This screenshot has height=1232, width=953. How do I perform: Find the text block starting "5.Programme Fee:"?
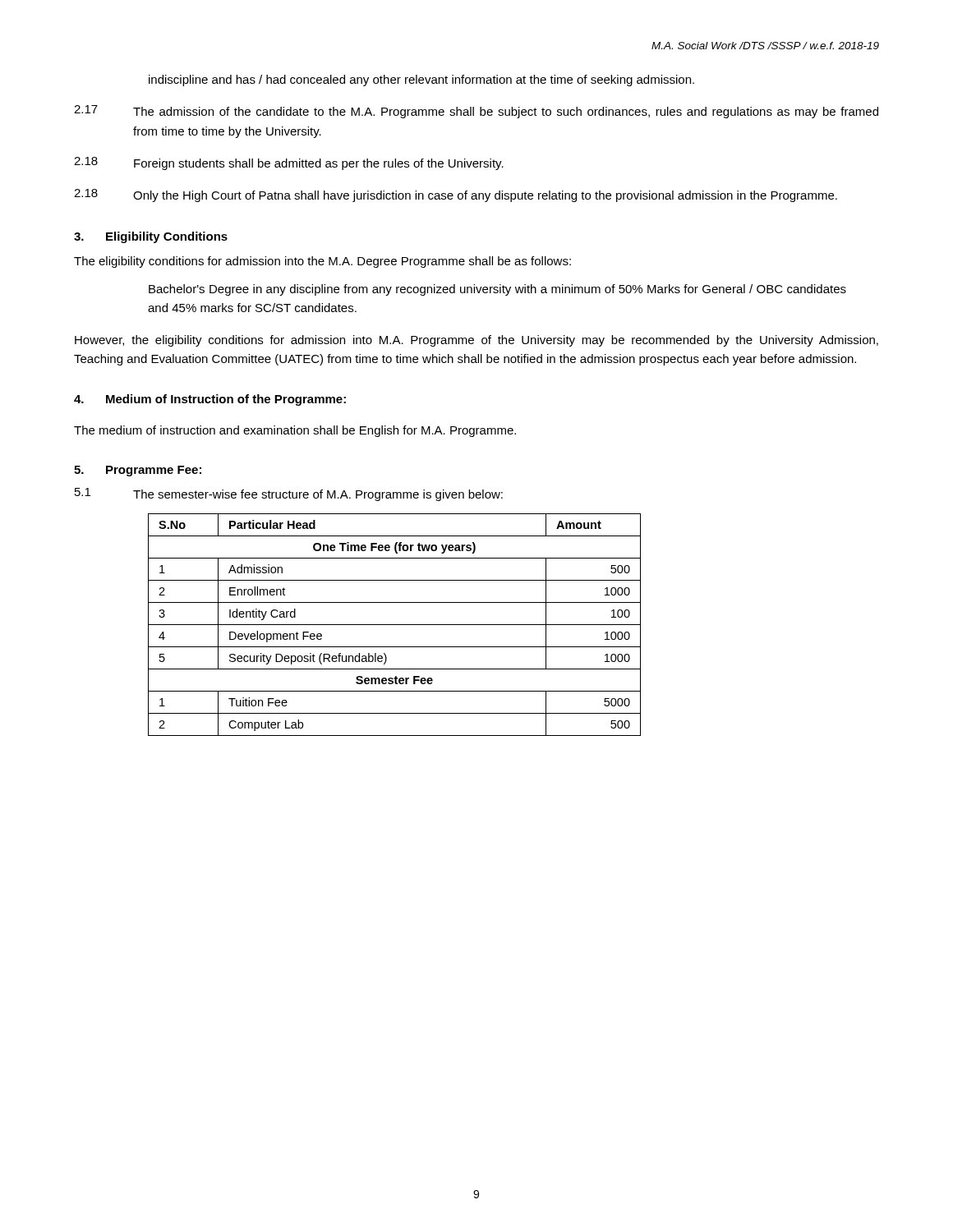coord(138,469)
